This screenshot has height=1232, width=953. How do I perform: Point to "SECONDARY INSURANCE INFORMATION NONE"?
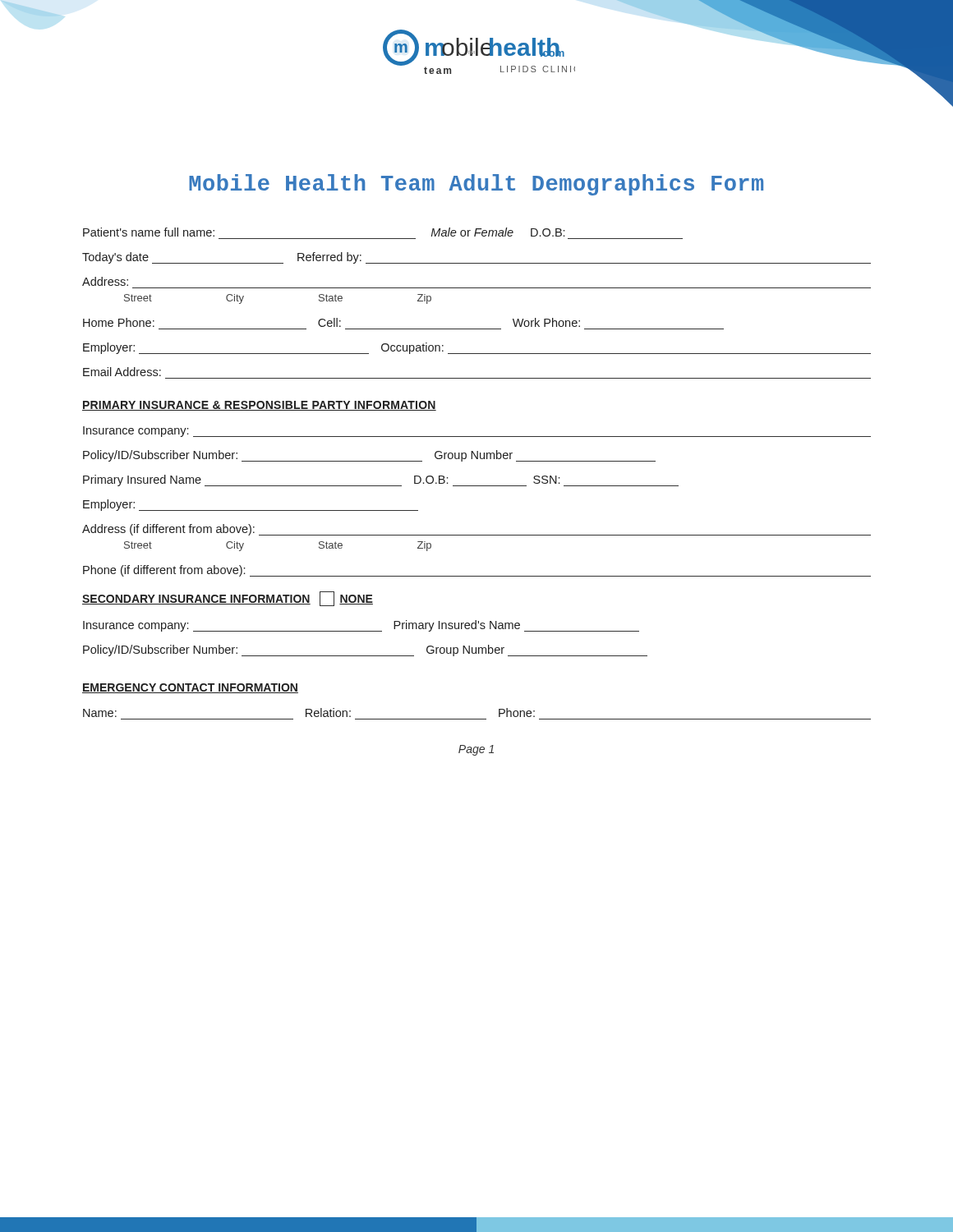click(x=228, y=599)
